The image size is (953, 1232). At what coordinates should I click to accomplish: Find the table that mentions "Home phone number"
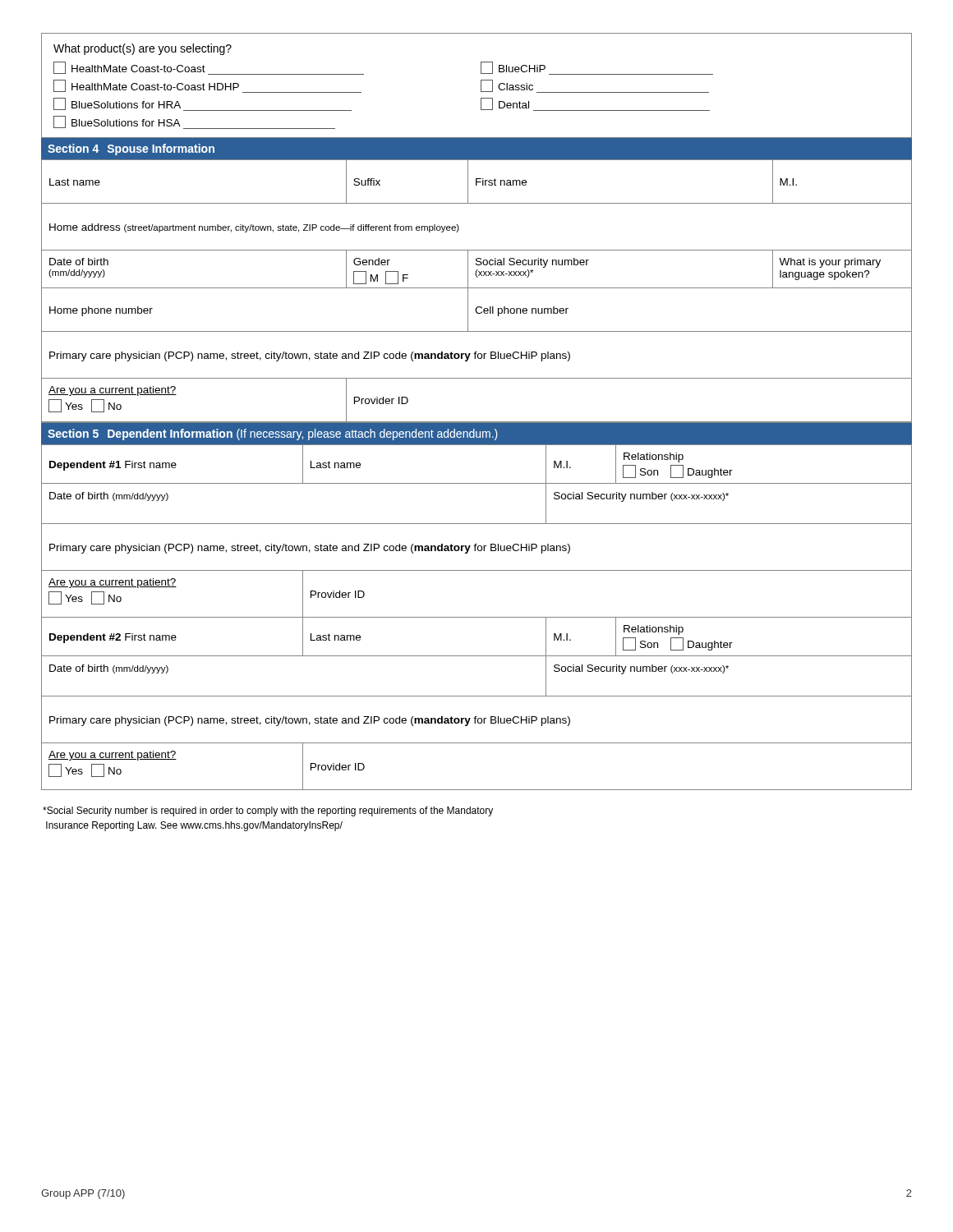point(476,310)
